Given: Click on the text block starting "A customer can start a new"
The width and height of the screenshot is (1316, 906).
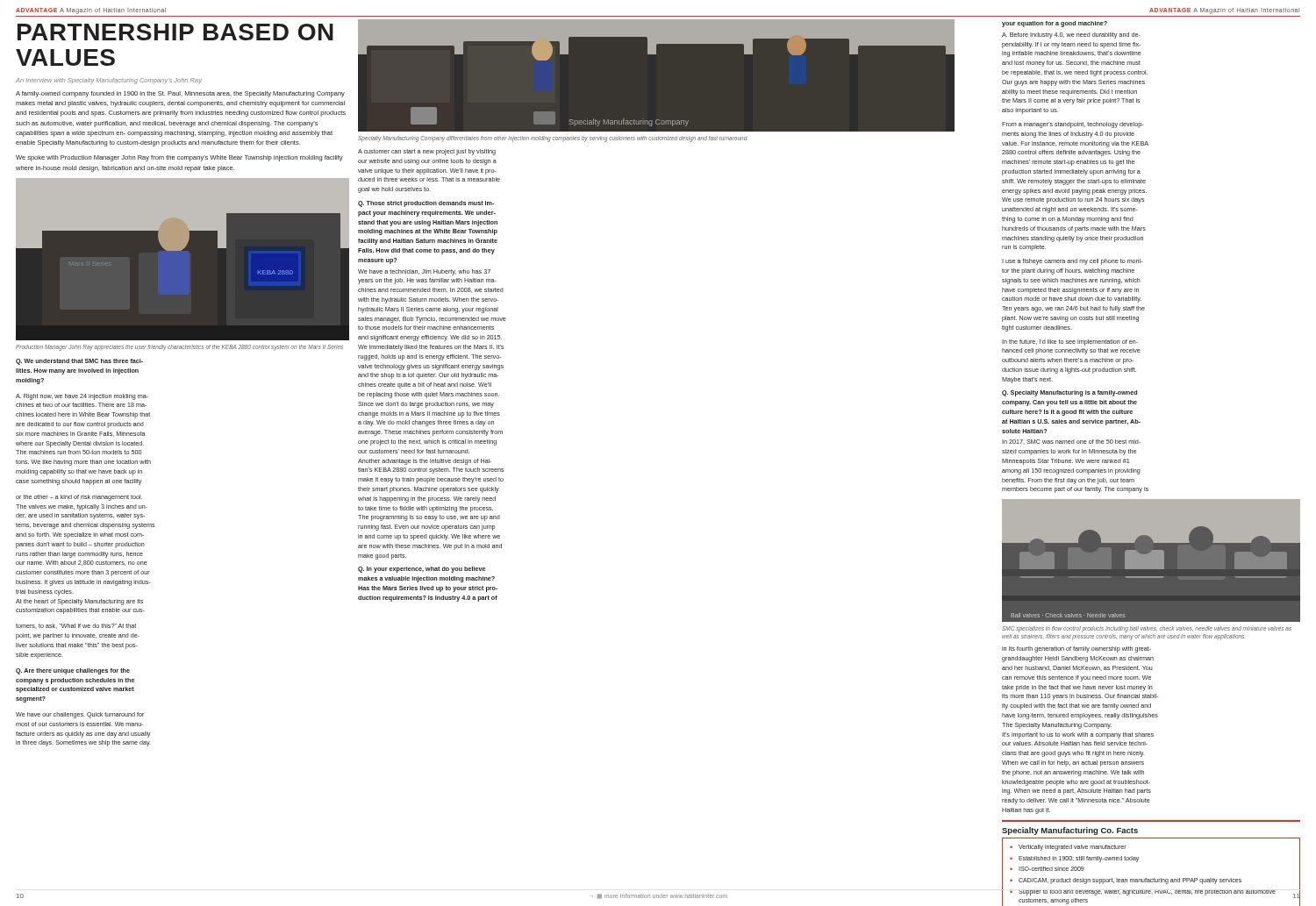Looking at the screenshot, I should pyautogui.click(x=498, y=375).
